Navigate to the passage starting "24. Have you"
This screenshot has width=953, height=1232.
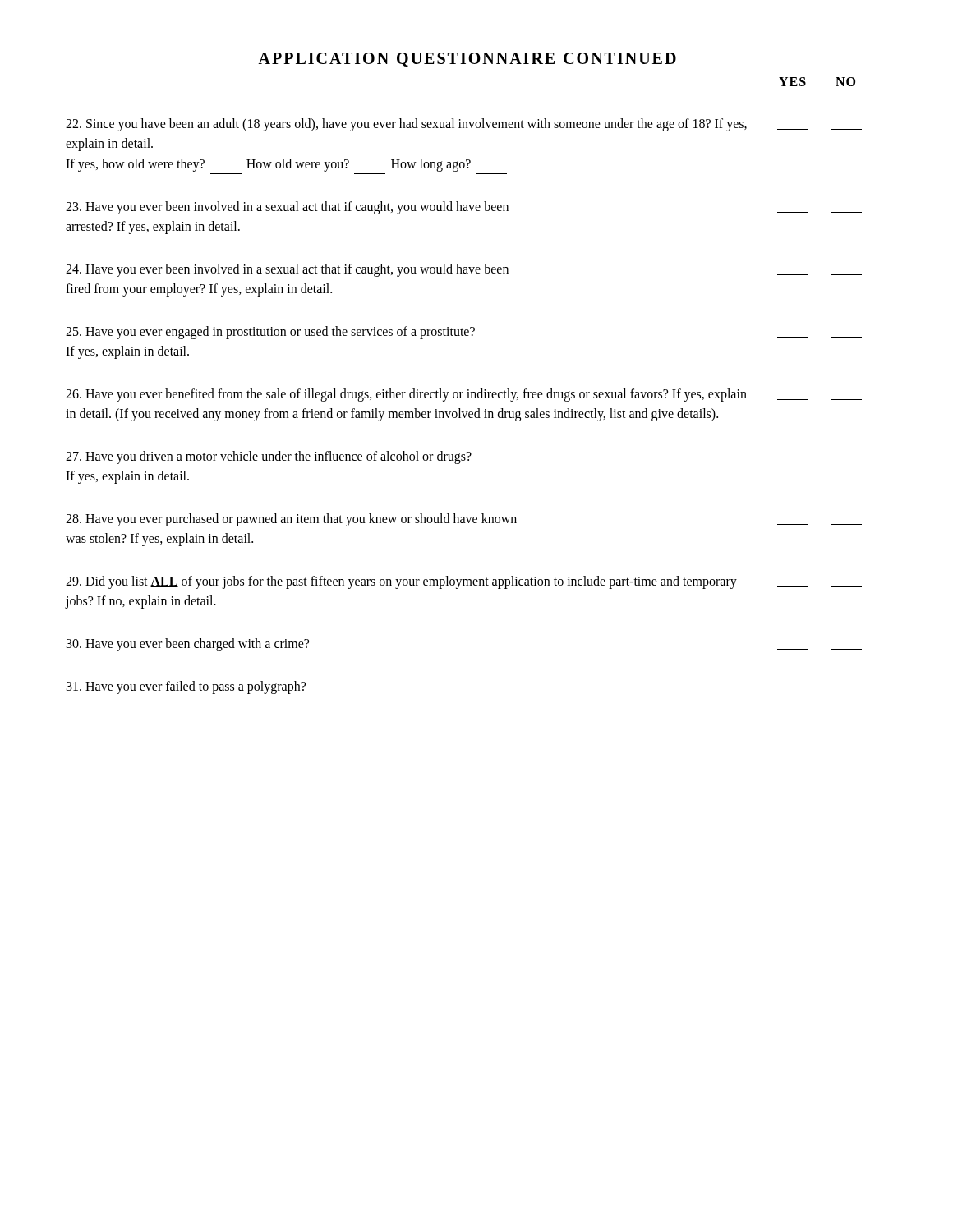pyautogui.click(x=468, y=279)
